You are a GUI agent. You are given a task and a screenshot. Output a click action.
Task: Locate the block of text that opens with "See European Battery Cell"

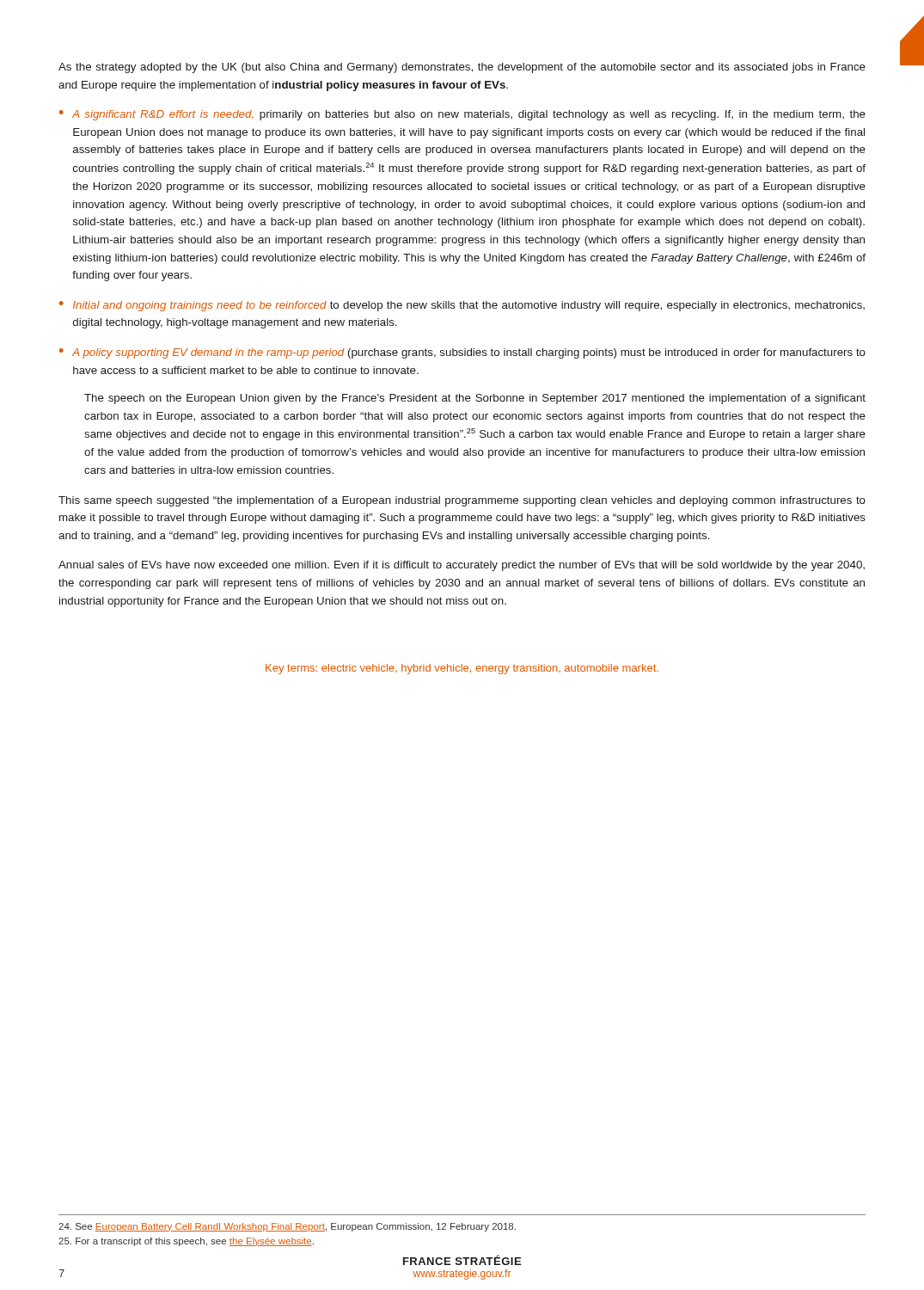[288, 1233]
